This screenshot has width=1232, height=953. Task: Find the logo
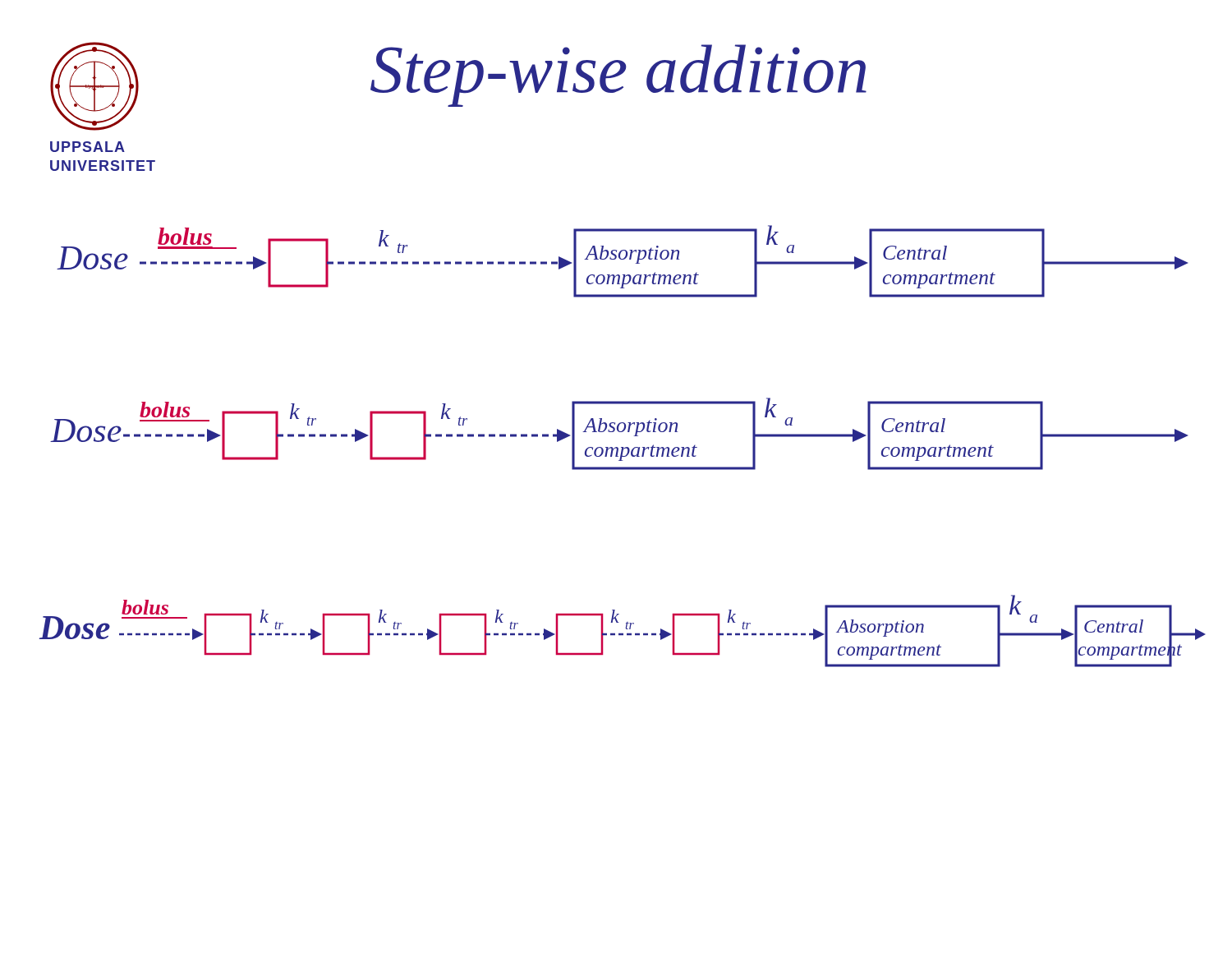pyautogui.click(x=94, y=86)
